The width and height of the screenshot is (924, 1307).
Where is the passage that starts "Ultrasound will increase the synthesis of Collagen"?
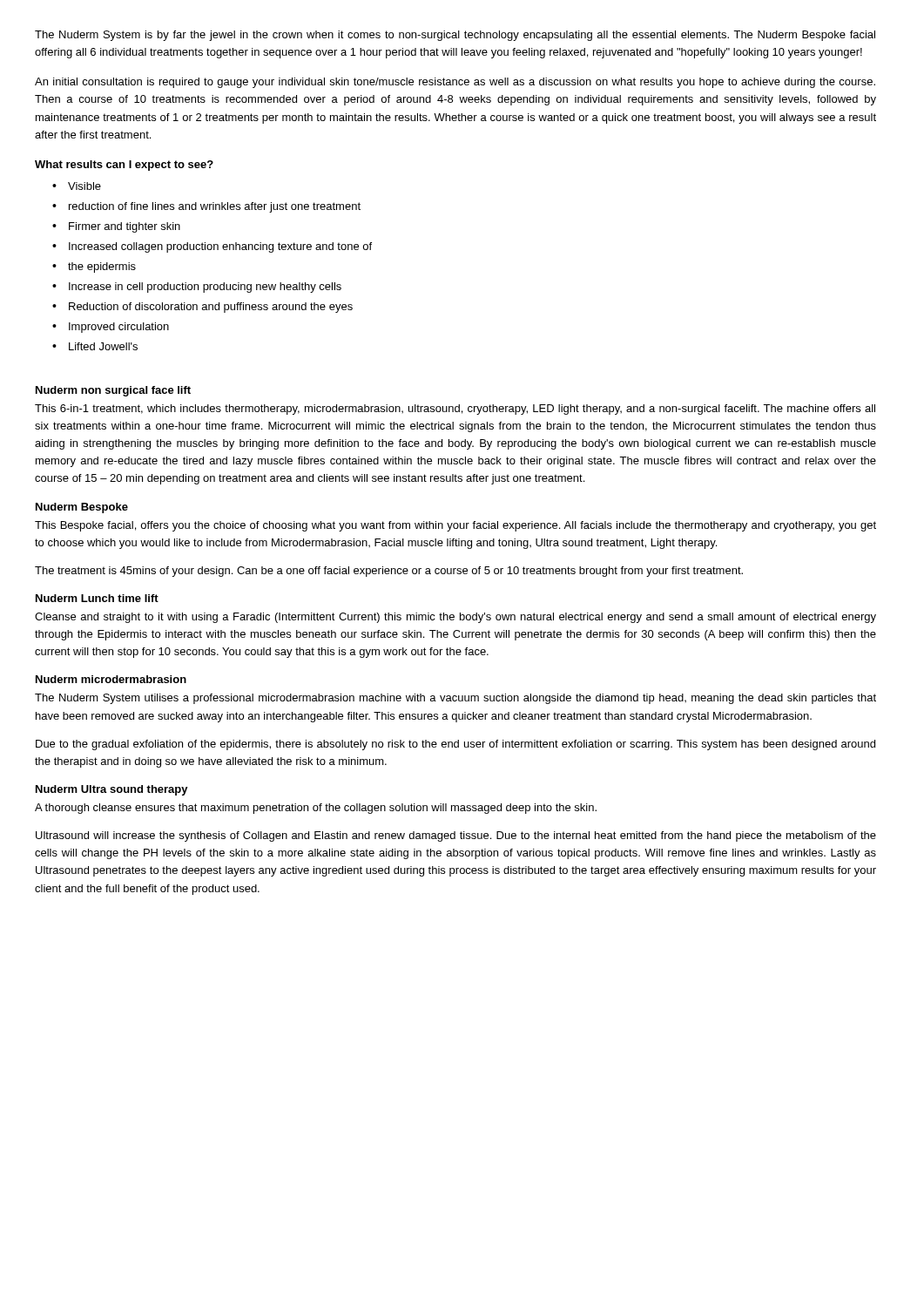[x=455, y=862]
